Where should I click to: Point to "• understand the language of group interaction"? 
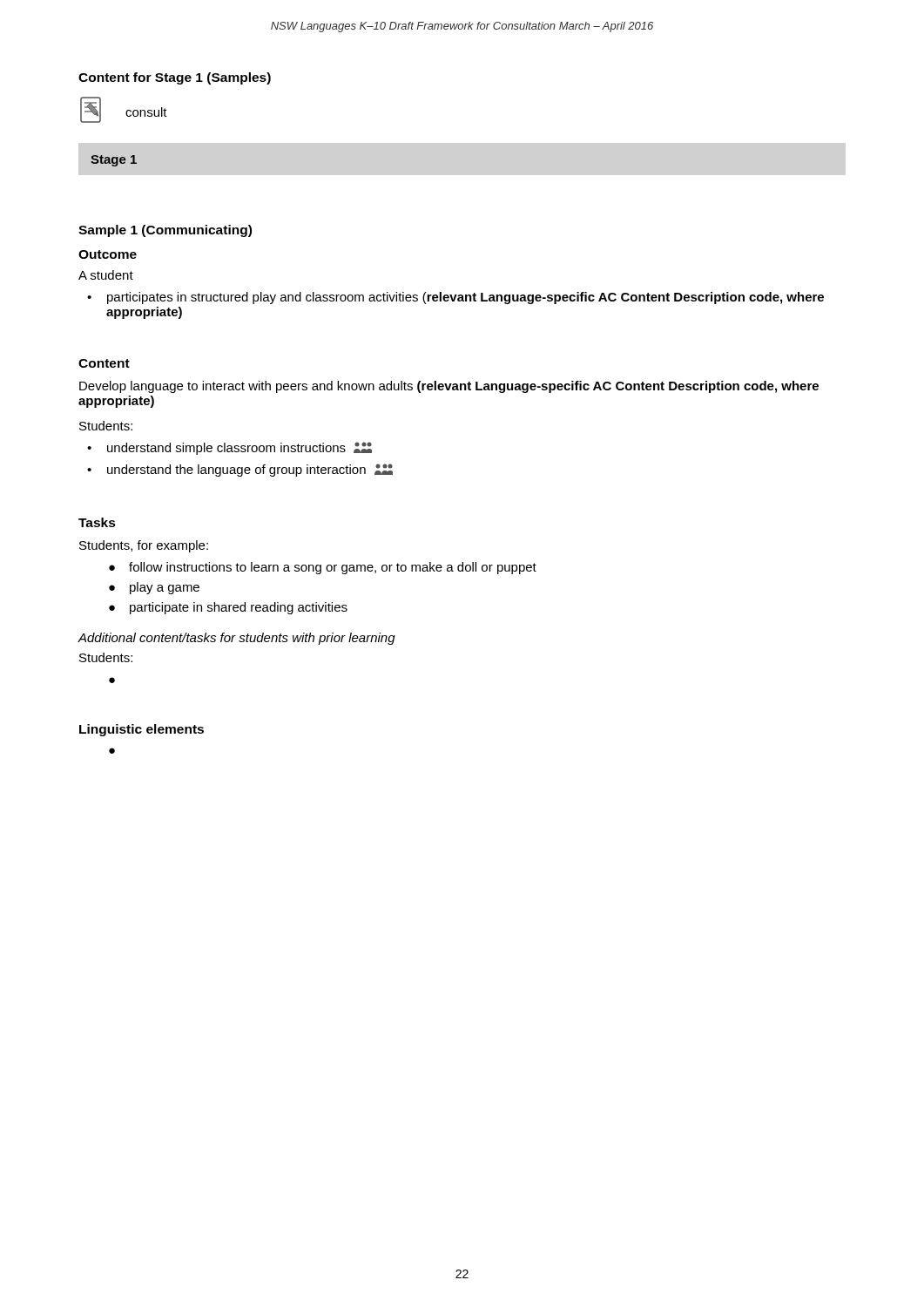[x=240, y=470]
